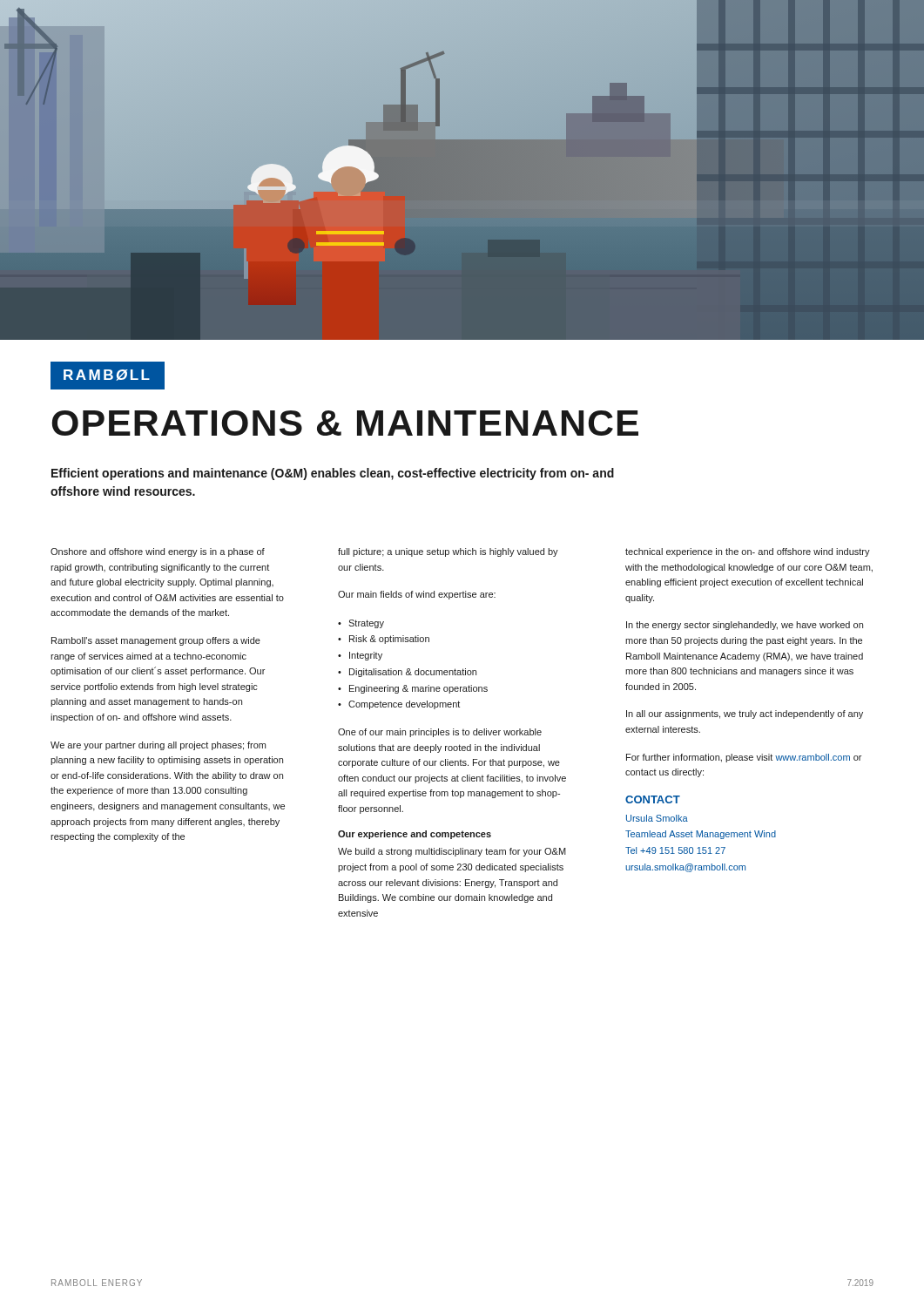Find the section header with the text "Our experience and competences"
The image size is (924, 1307).
tap(415, 834)
